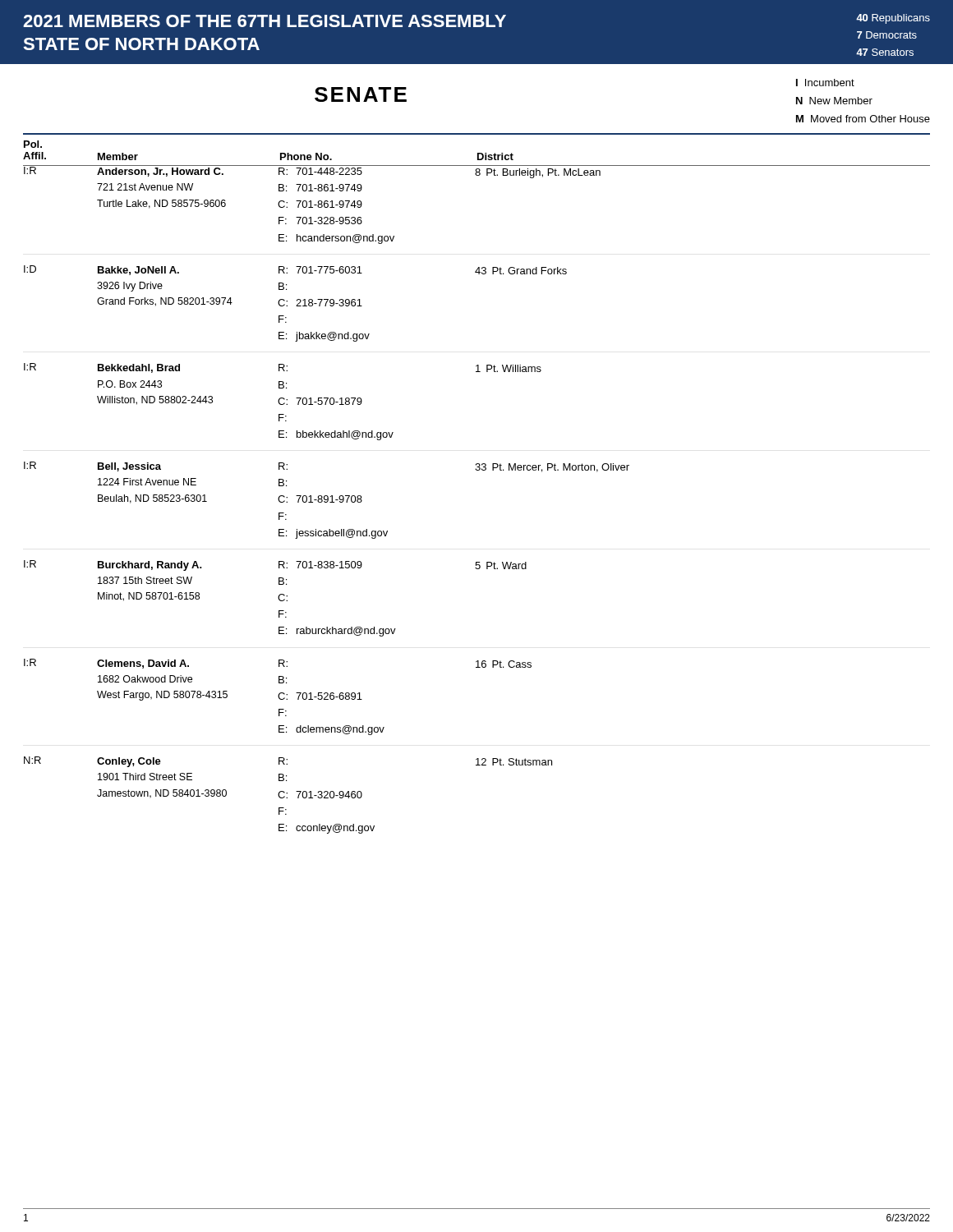
Task: Select the element starting "I:R Clemens, David A. 1682 Oakwood Drive"
Action: coord(278,664)
